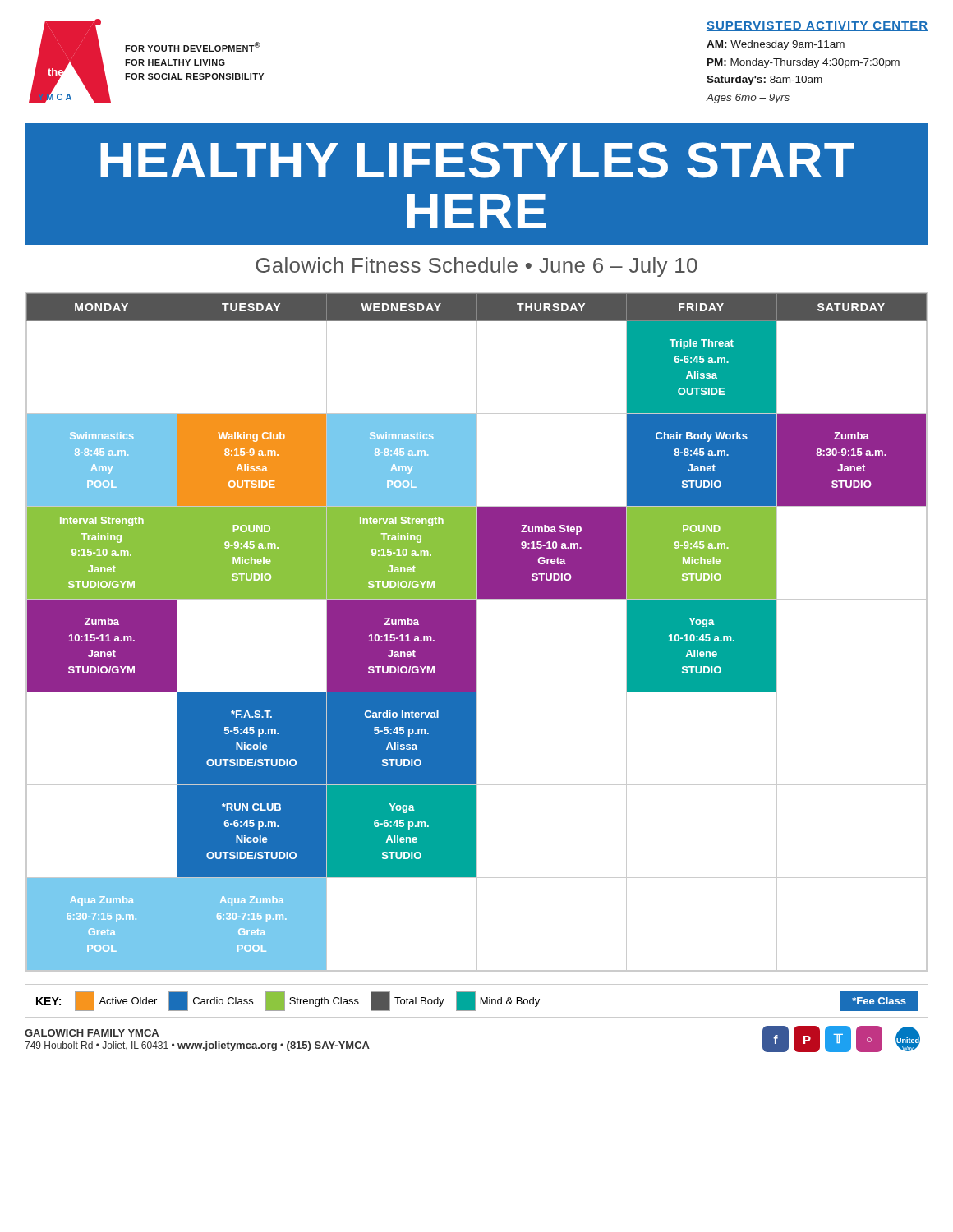953x1232 pixels.
Task: Select the title with the text "HEALTHY LIFESTYLES START HERE"
Action: [476, 185]
